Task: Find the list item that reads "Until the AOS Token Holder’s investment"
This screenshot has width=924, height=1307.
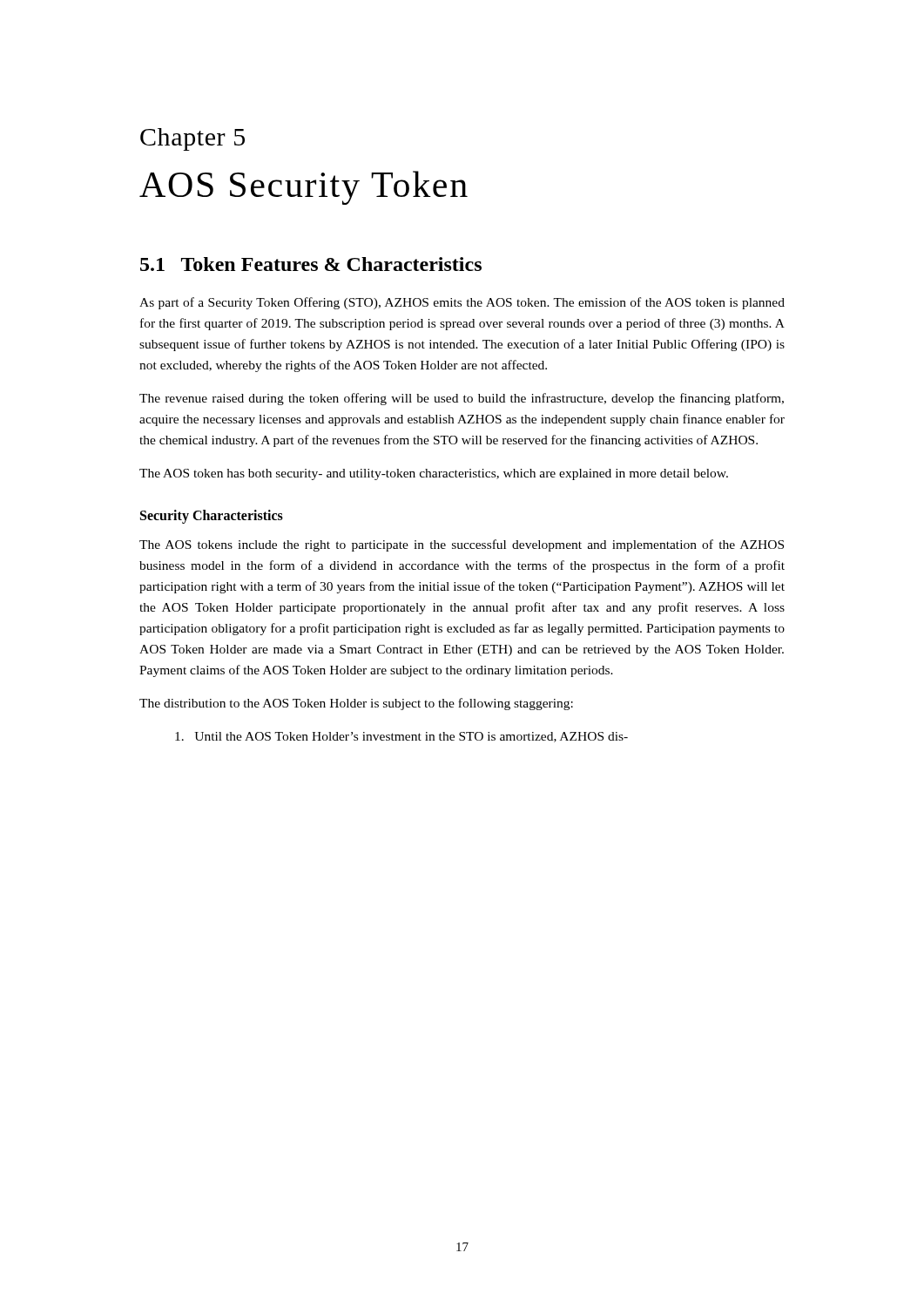Action: (401, 736)
